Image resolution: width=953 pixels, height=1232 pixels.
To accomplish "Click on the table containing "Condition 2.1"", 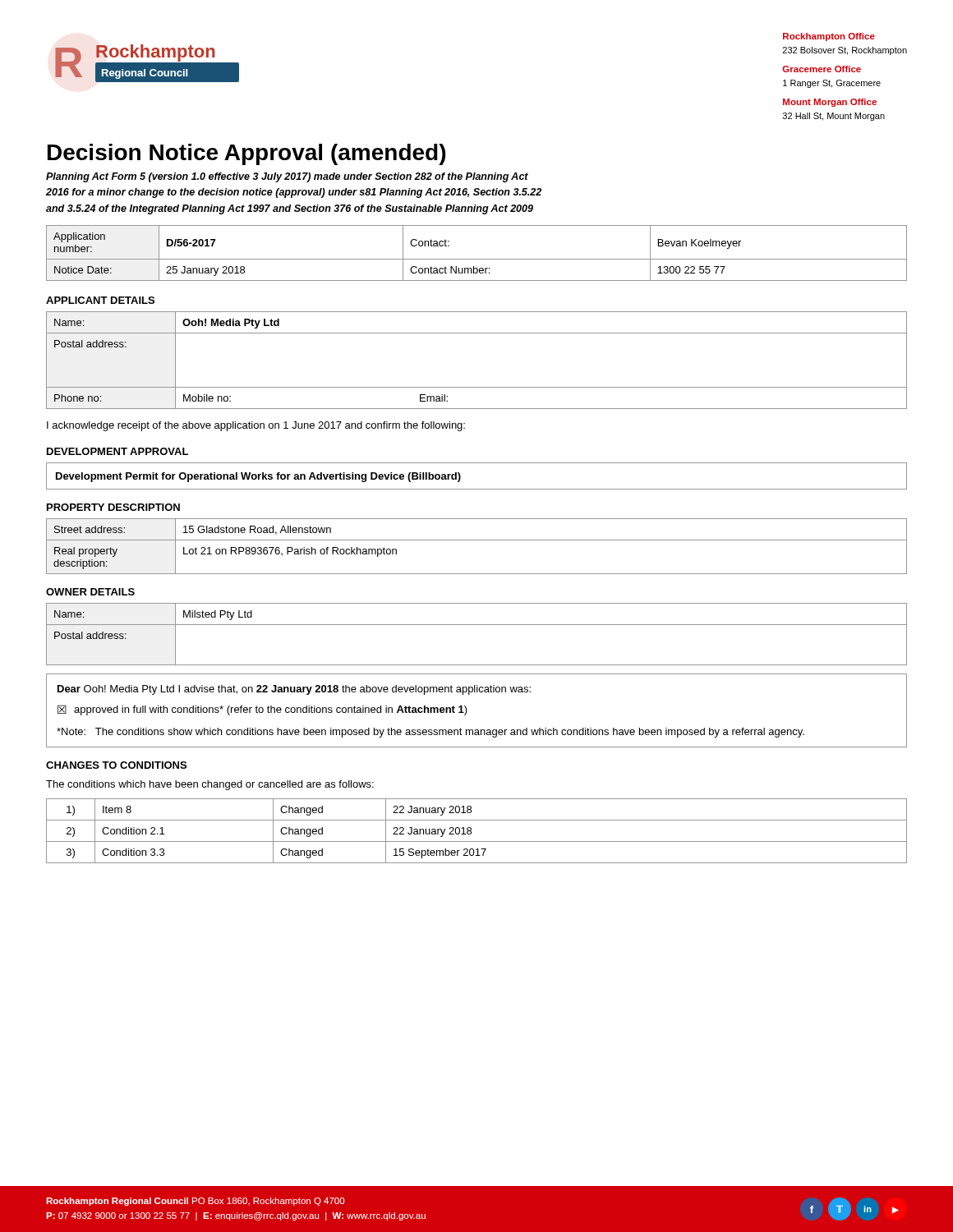I will (x=476, y=831).
